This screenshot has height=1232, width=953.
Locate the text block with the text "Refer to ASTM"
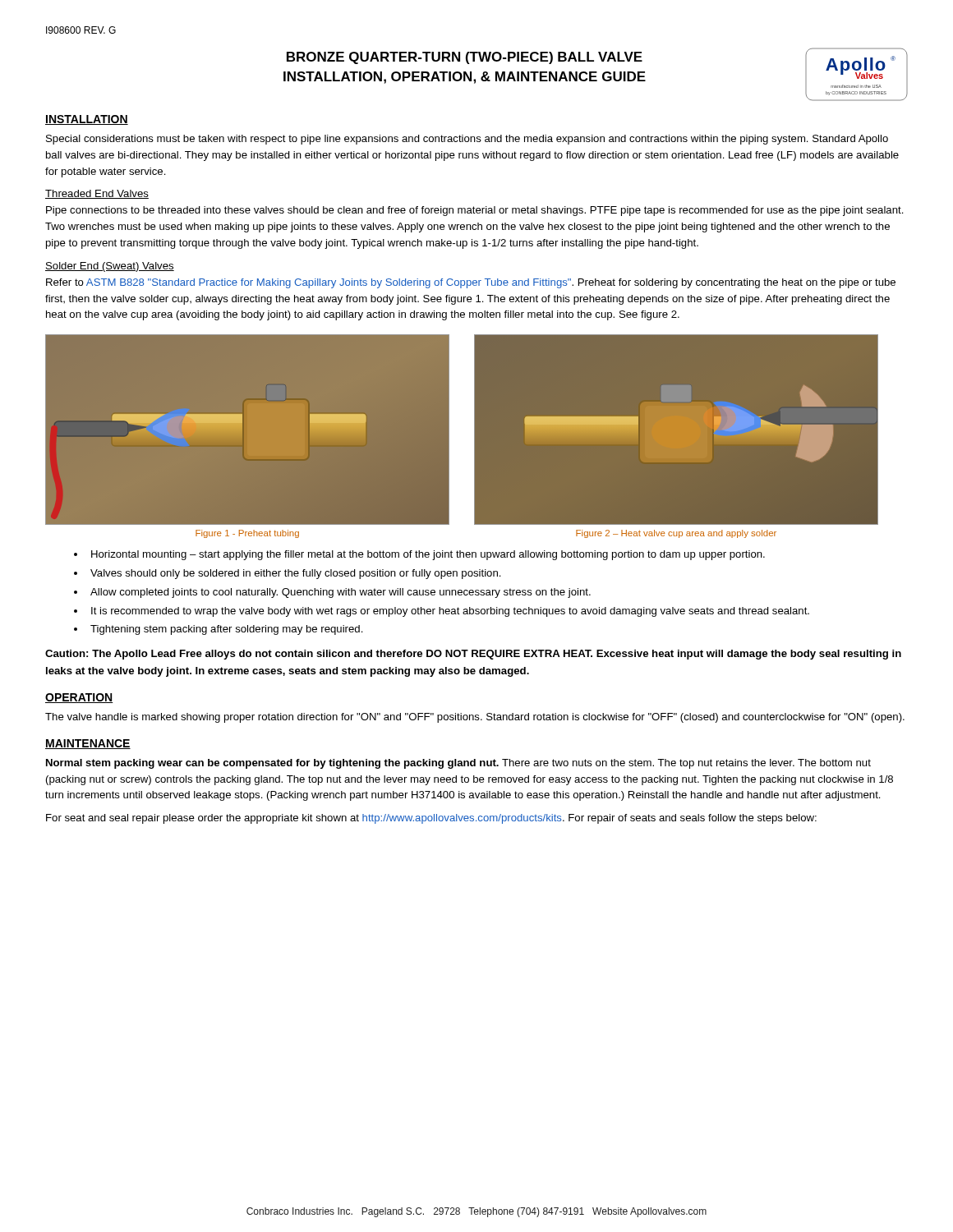tap(471, 298)
